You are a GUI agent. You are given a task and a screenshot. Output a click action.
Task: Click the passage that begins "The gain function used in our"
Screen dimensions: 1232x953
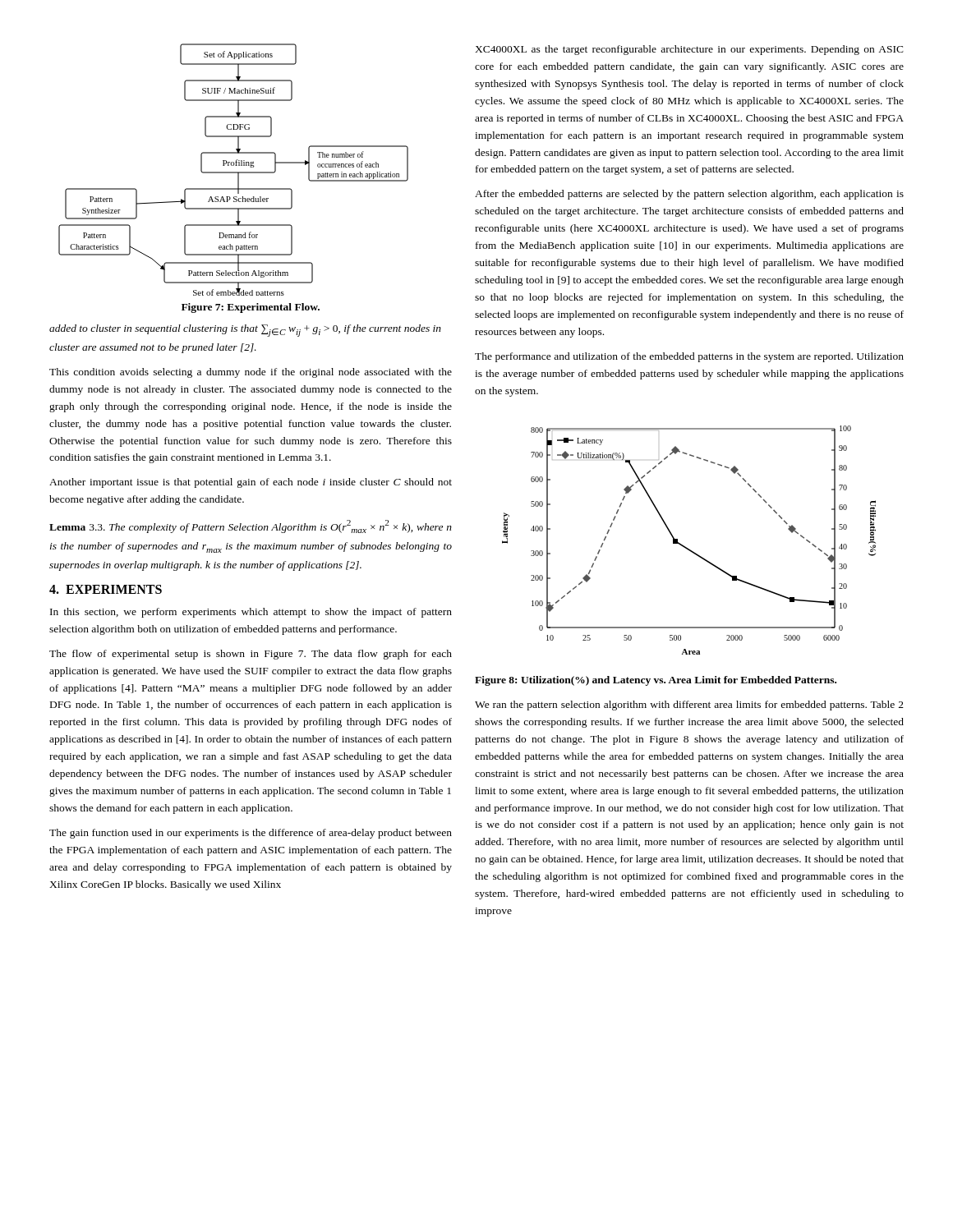point(251,858)
